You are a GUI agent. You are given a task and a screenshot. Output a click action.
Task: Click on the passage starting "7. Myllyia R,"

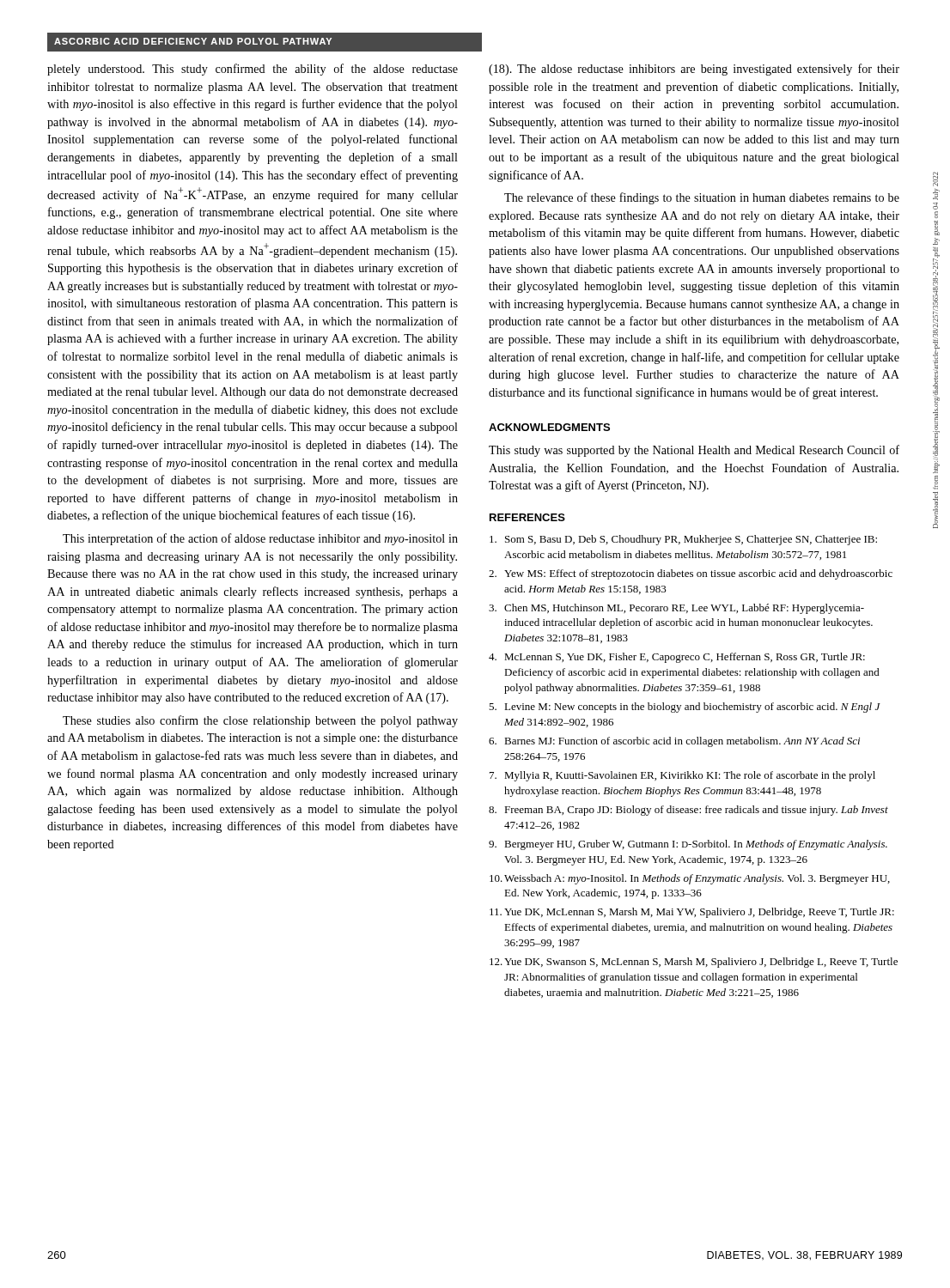coord(694,783)
